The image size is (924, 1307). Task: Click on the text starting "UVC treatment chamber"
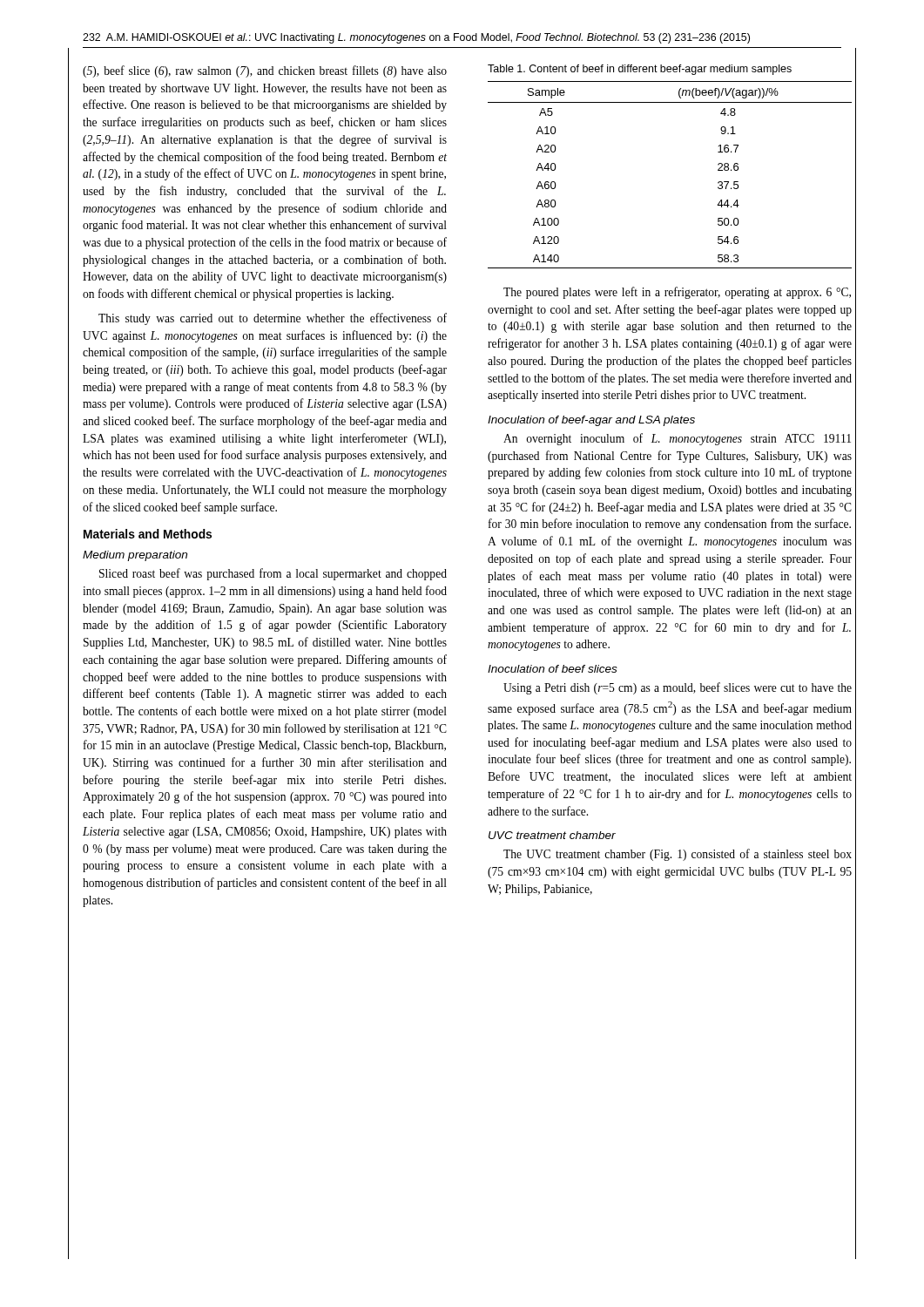552,835
